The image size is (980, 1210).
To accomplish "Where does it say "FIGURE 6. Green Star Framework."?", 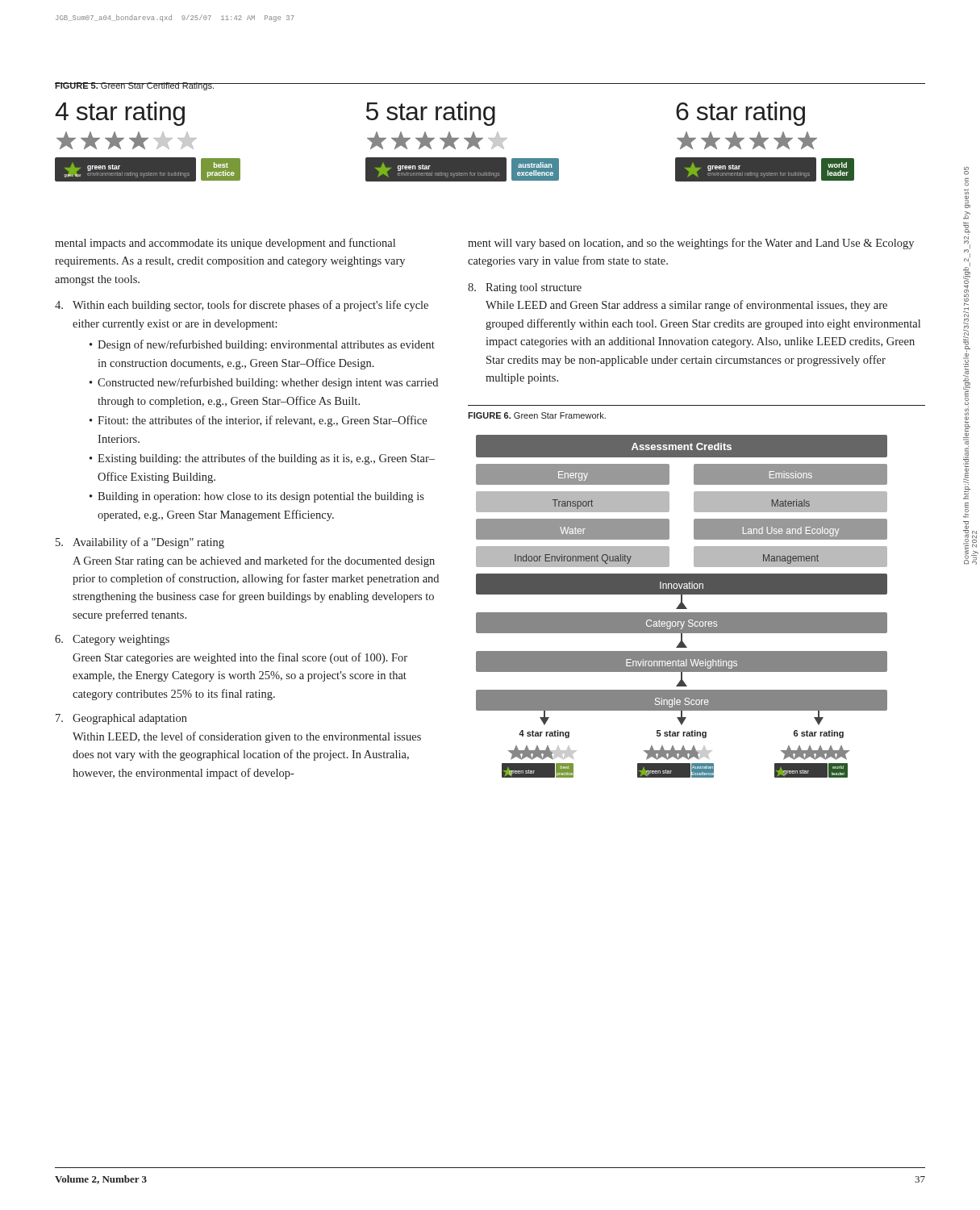I will point(537,415).
